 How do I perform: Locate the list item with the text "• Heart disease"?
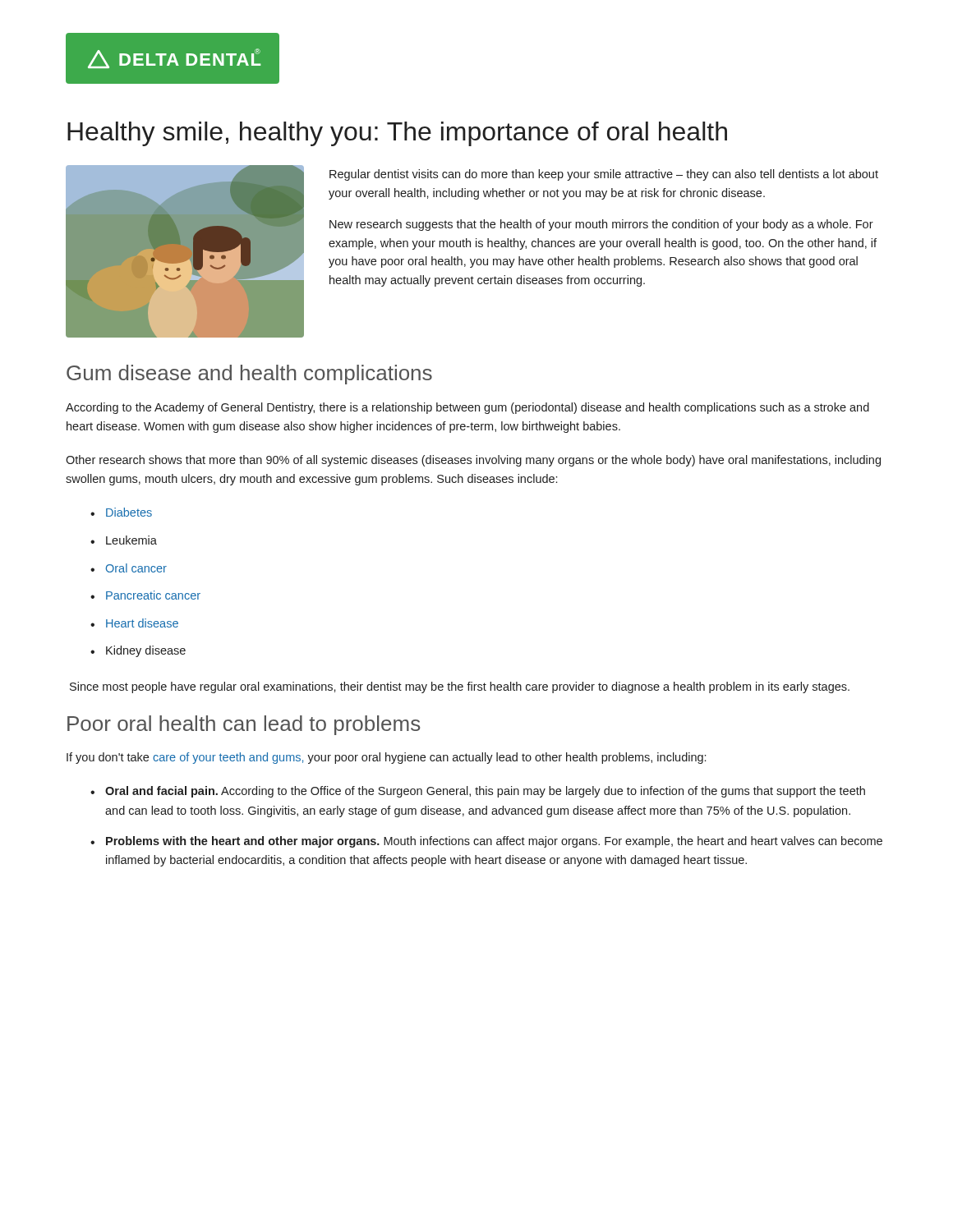[135, 625]
